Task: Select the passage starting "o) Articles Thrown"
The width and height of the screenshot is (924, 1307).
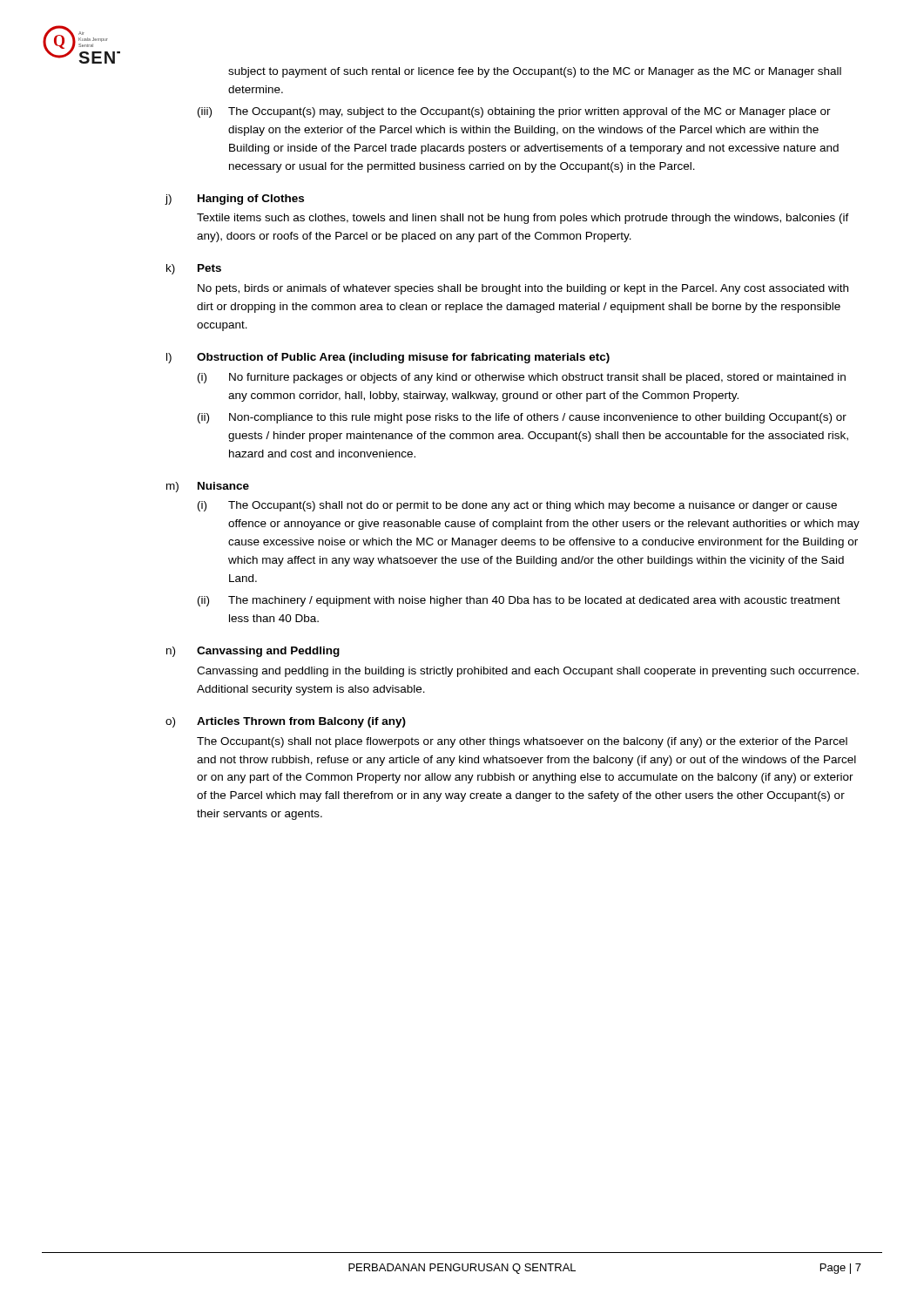Action: pos(513,768)
